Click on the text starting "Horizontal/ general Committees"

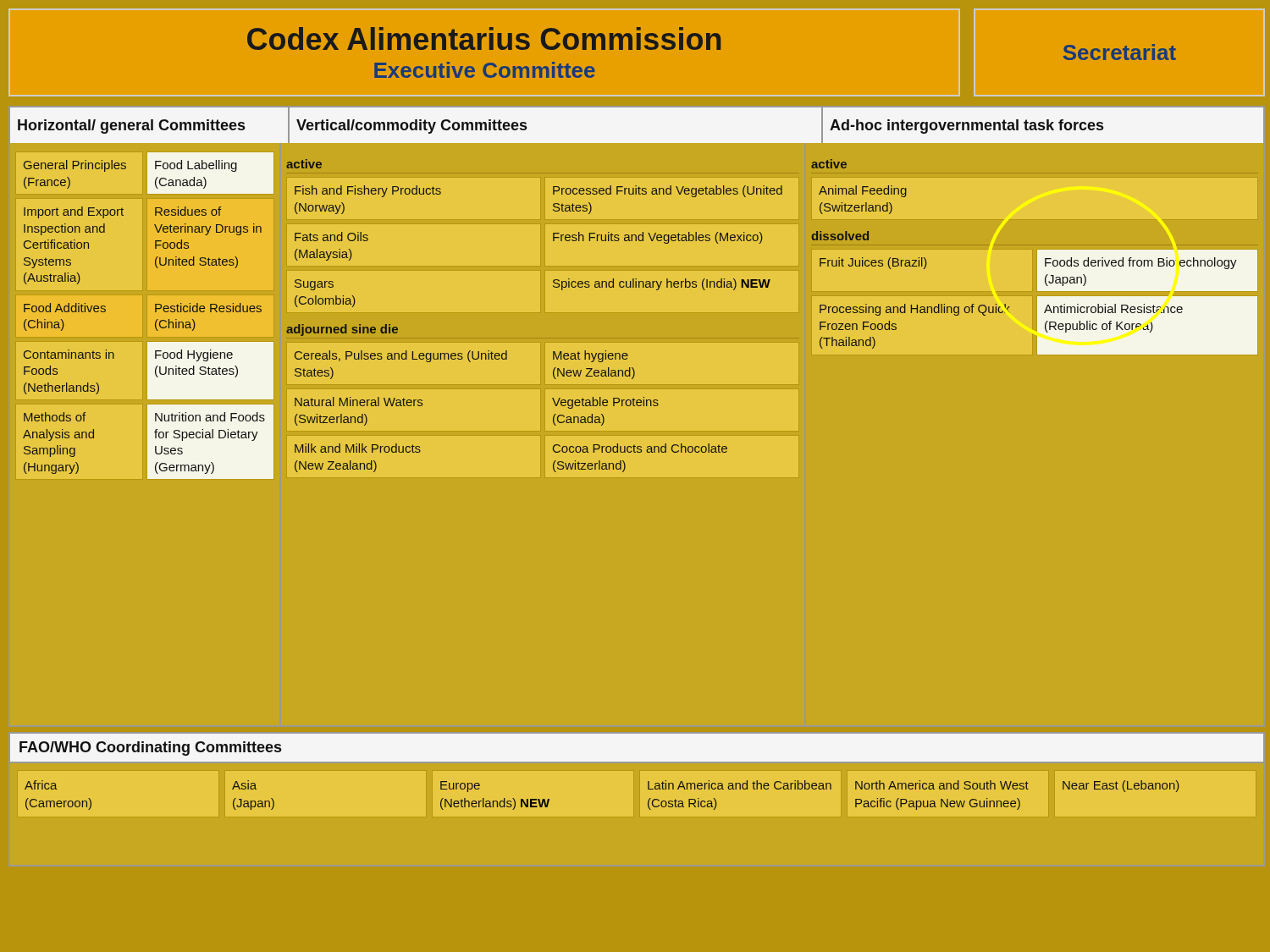click(x=131, y=125)
